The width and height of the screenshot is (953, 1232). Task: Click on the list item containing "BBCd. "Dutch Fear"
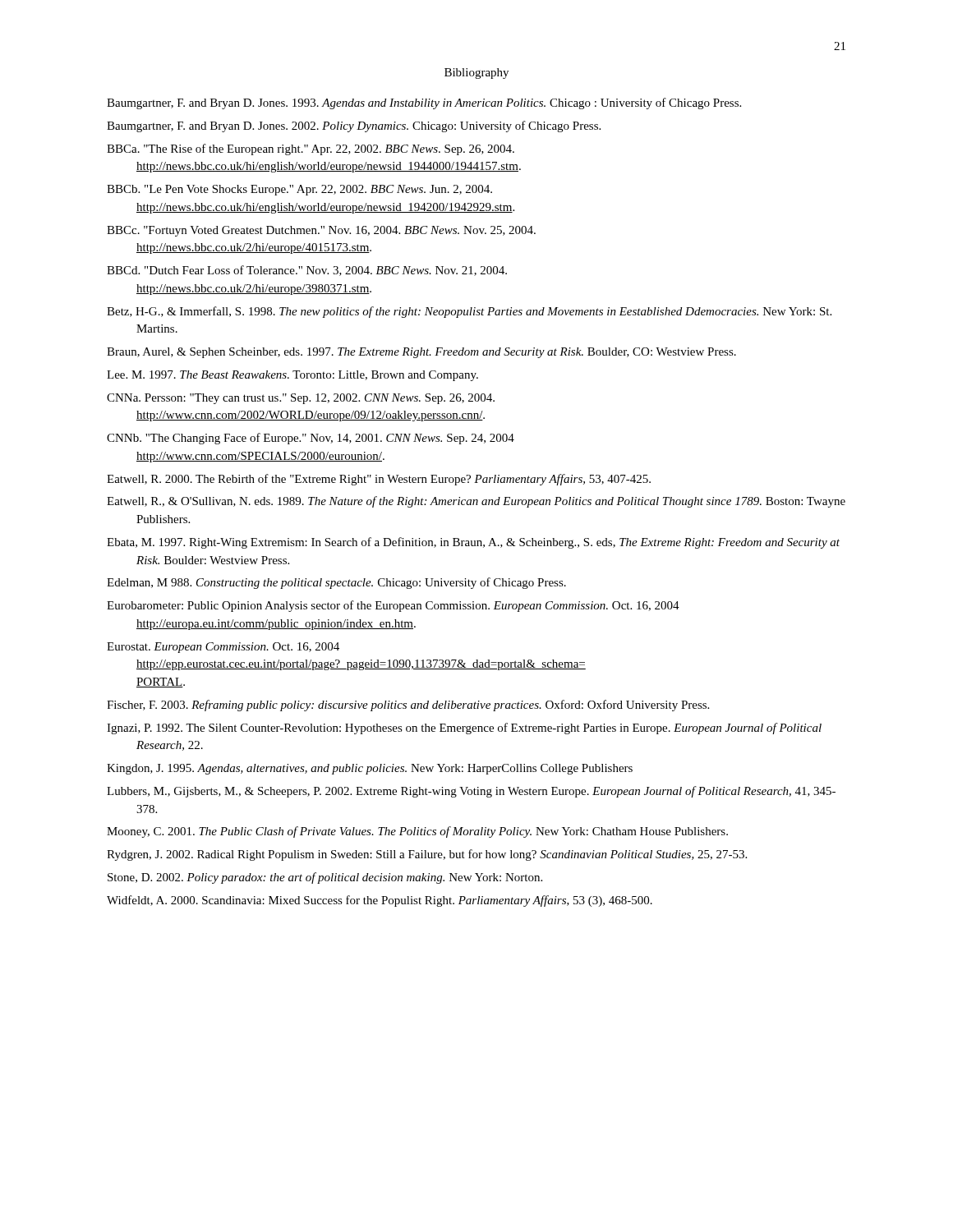point(307,279)
